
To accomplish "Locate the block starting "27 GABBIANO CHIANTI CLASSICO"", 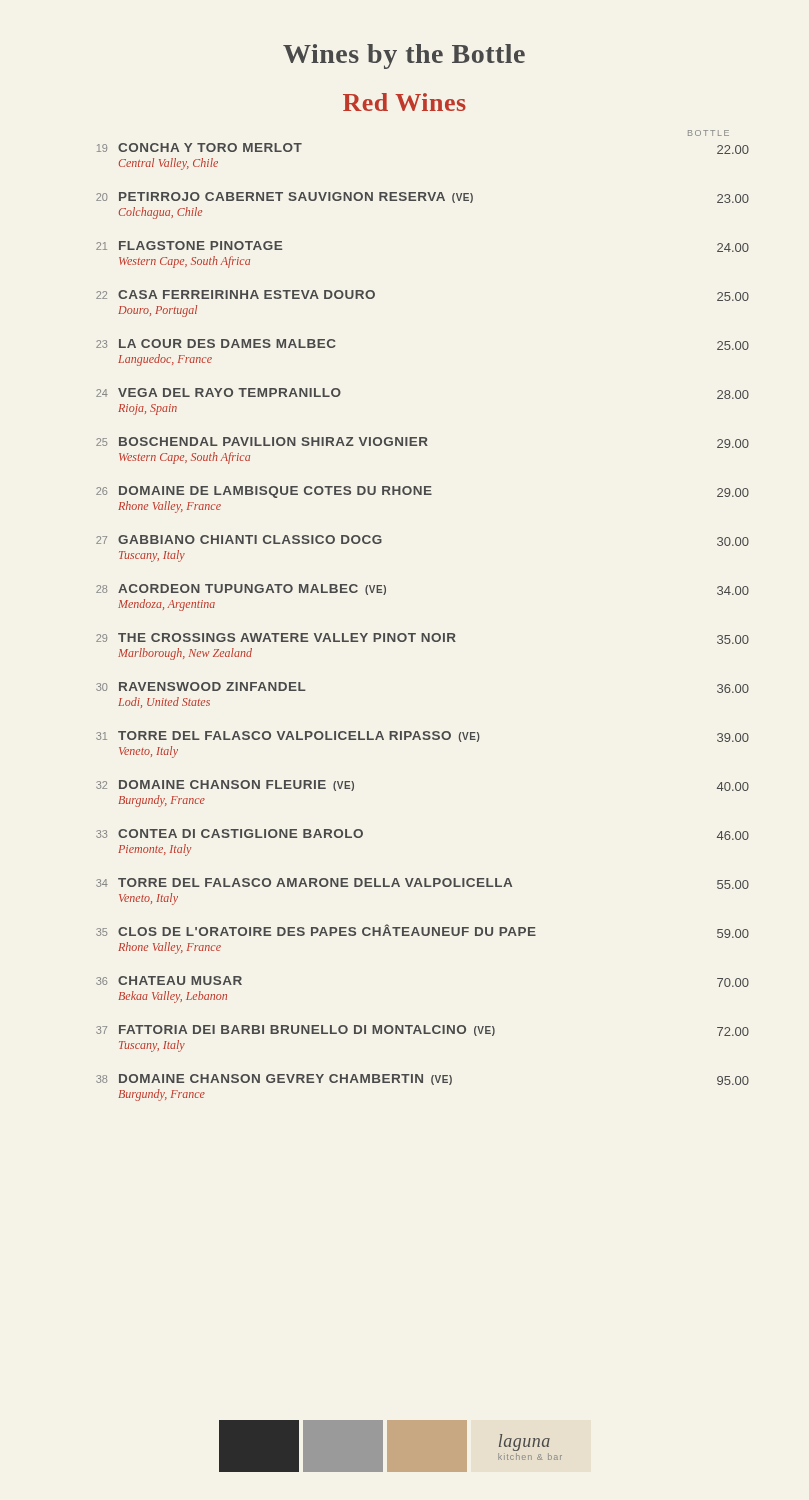I will tap(240, 540).
